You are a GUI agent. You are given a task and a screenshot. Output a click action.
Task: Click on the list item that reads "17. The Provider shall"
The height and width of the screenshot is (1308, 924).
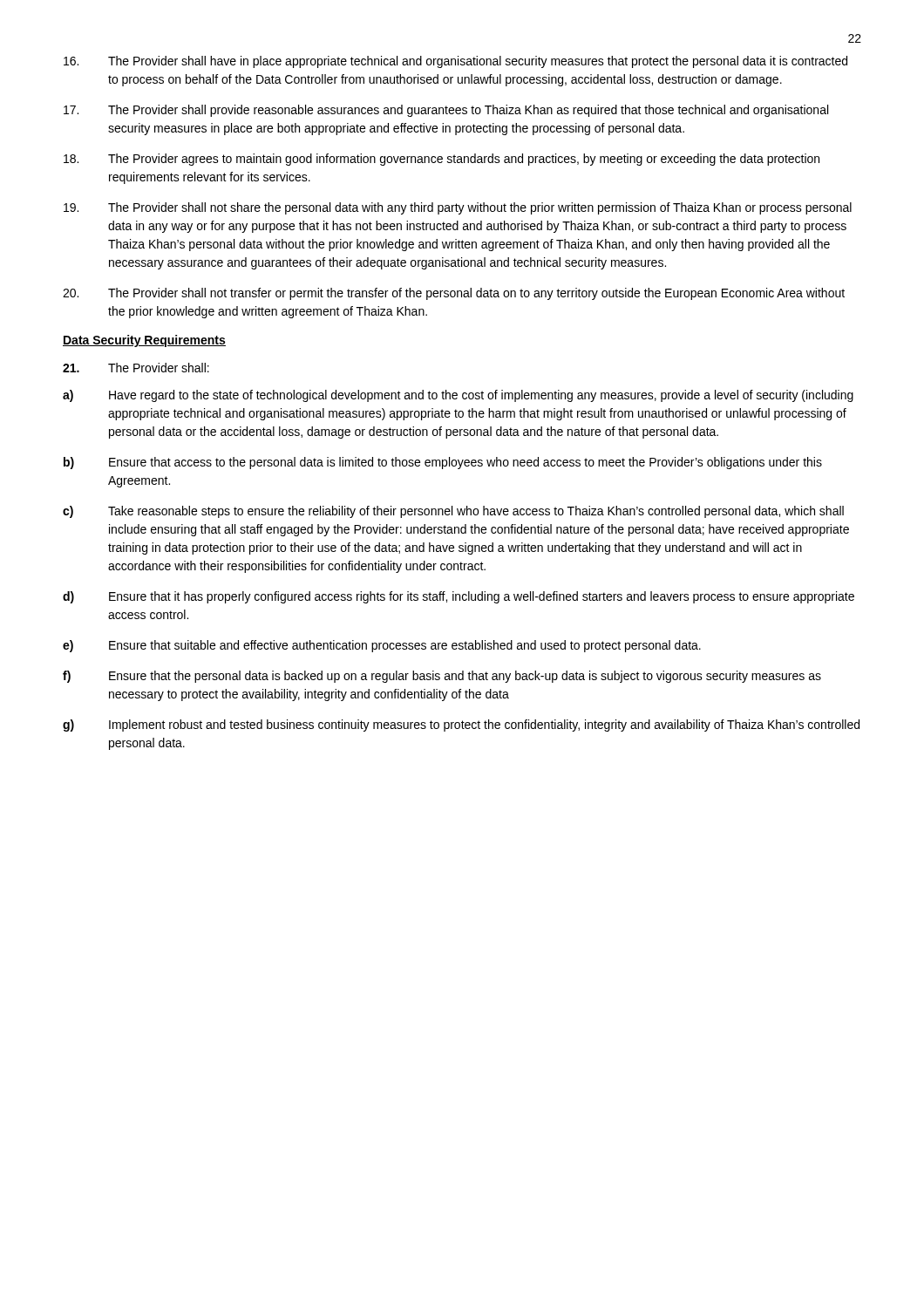click(462, 119)
